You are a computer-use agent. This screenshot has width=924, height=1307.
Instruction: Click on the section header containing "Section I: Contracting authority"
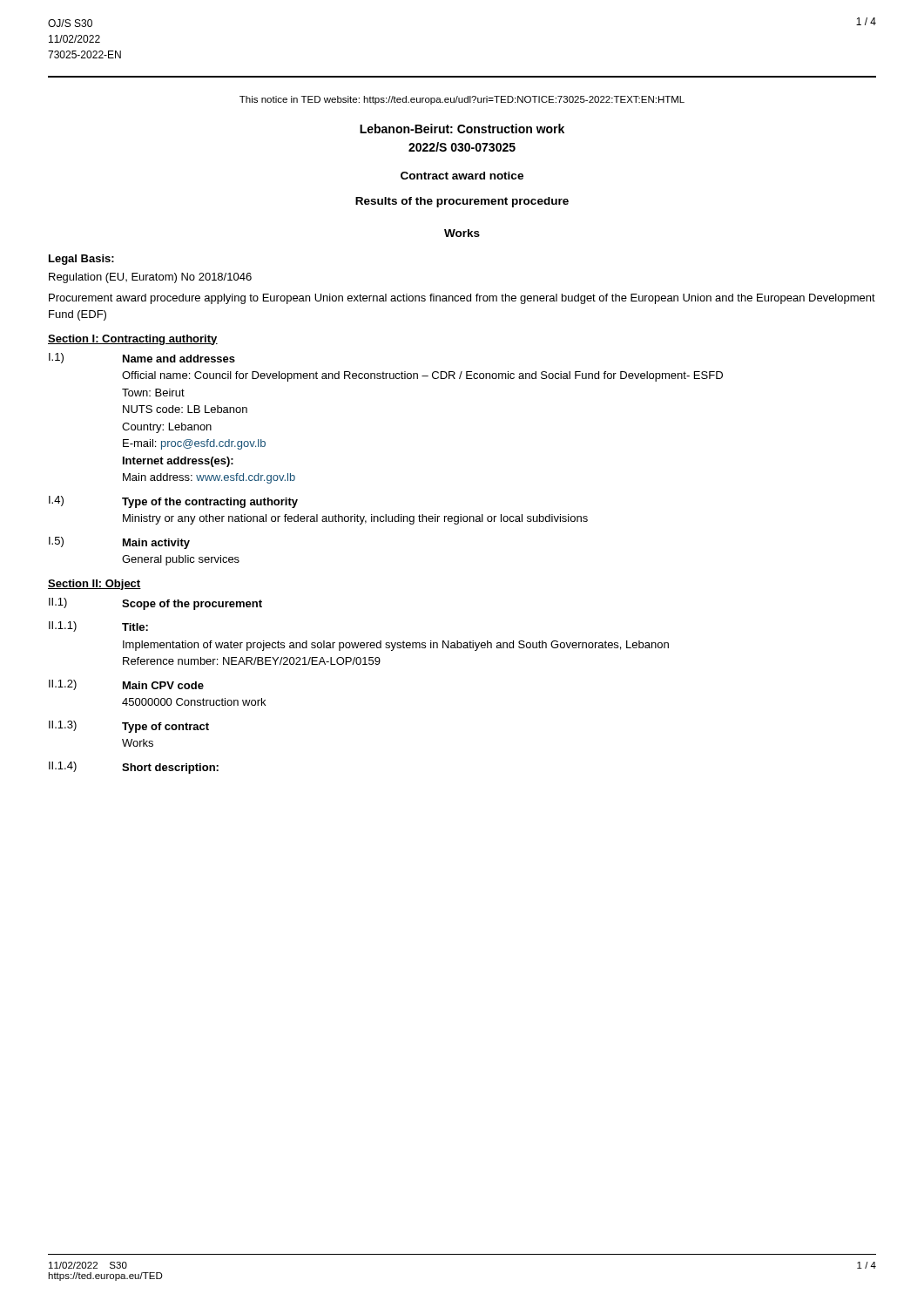133,338
